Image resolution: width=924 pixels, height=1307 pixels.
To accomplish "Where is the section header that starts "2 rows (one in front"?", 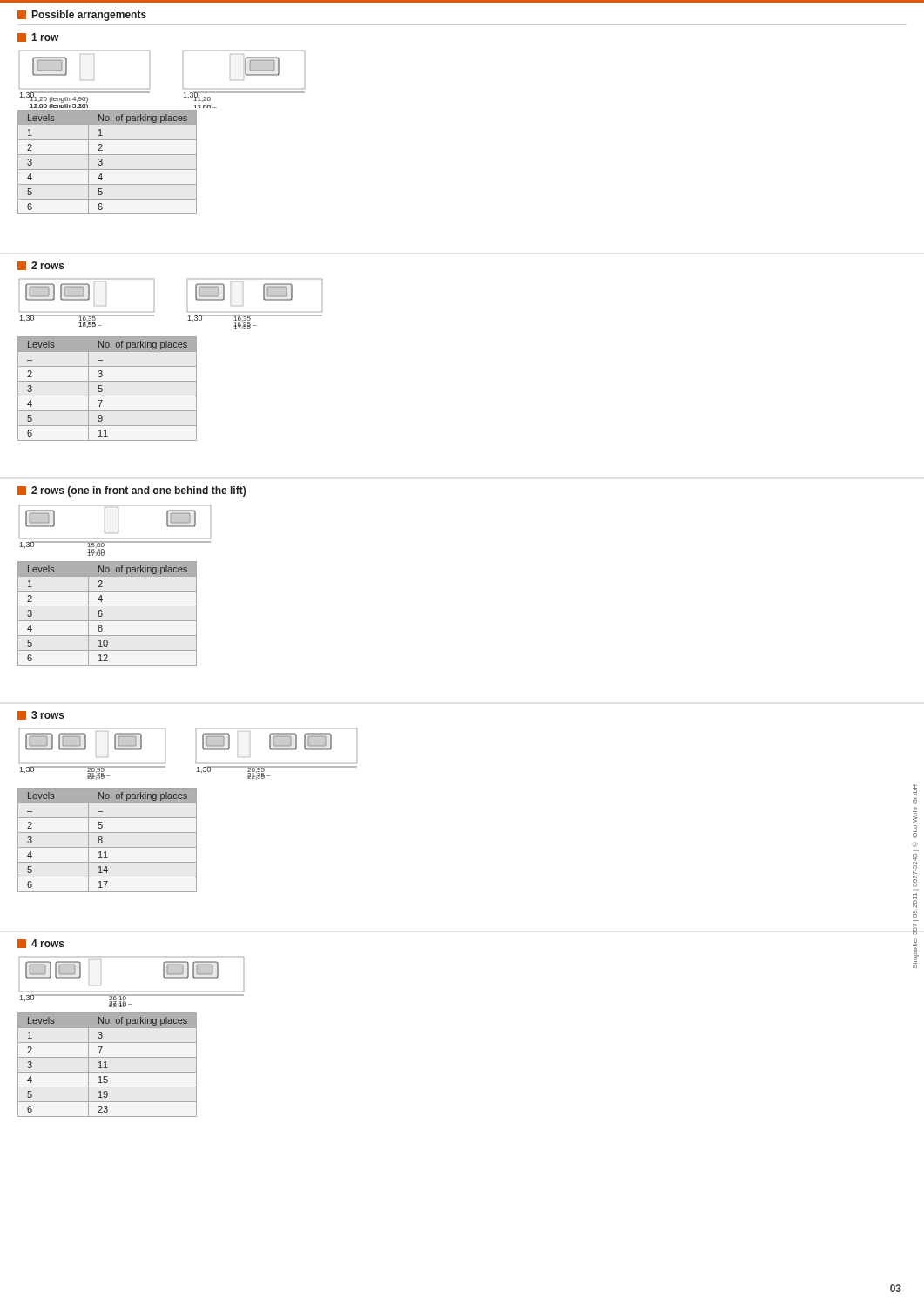I will pos(132,491).
